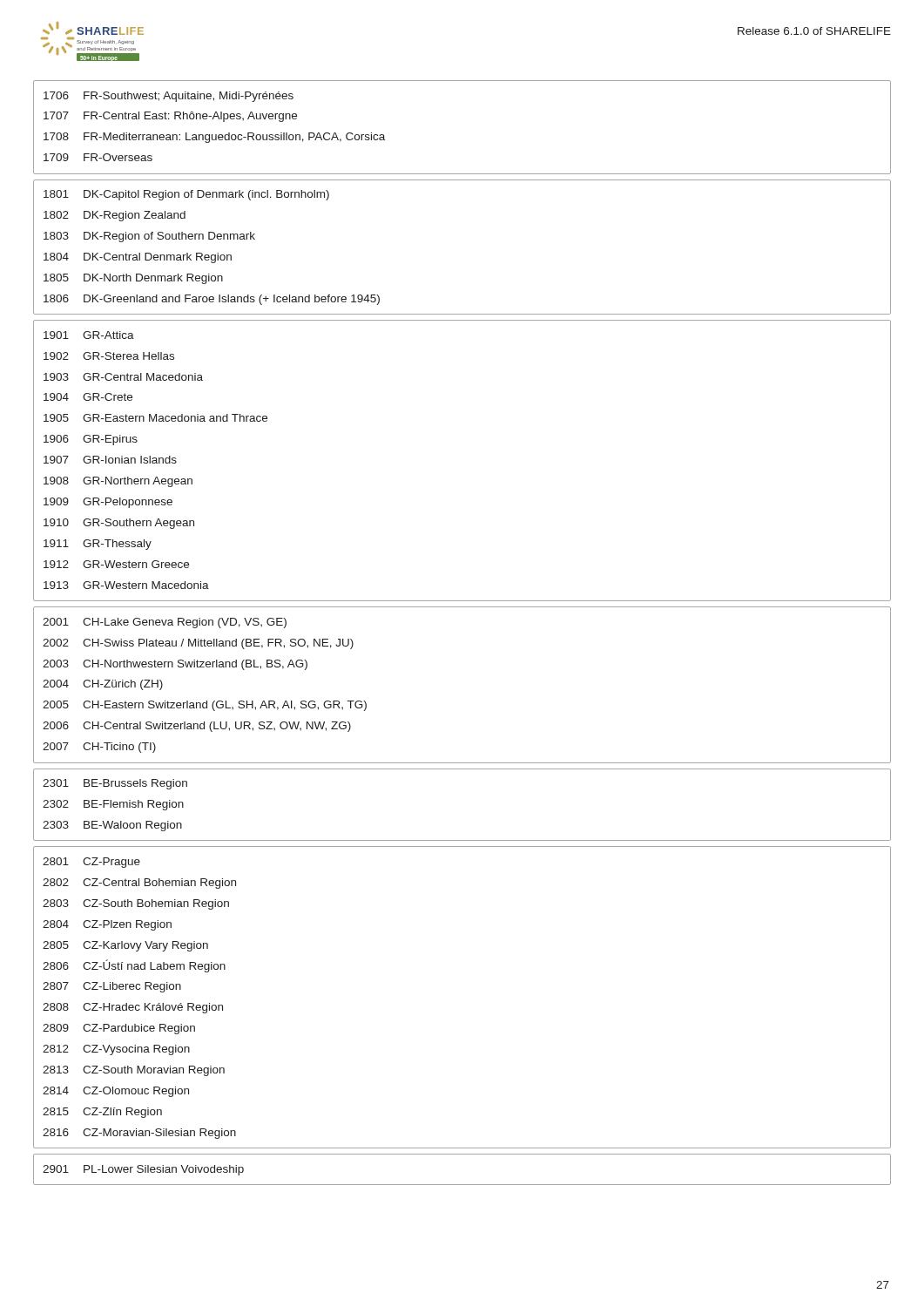Select the block starting "2001CH-Lake Geneva Region (VD, VS,"
The width and height of the screenshot is (924, 1307).
point(165,623)
